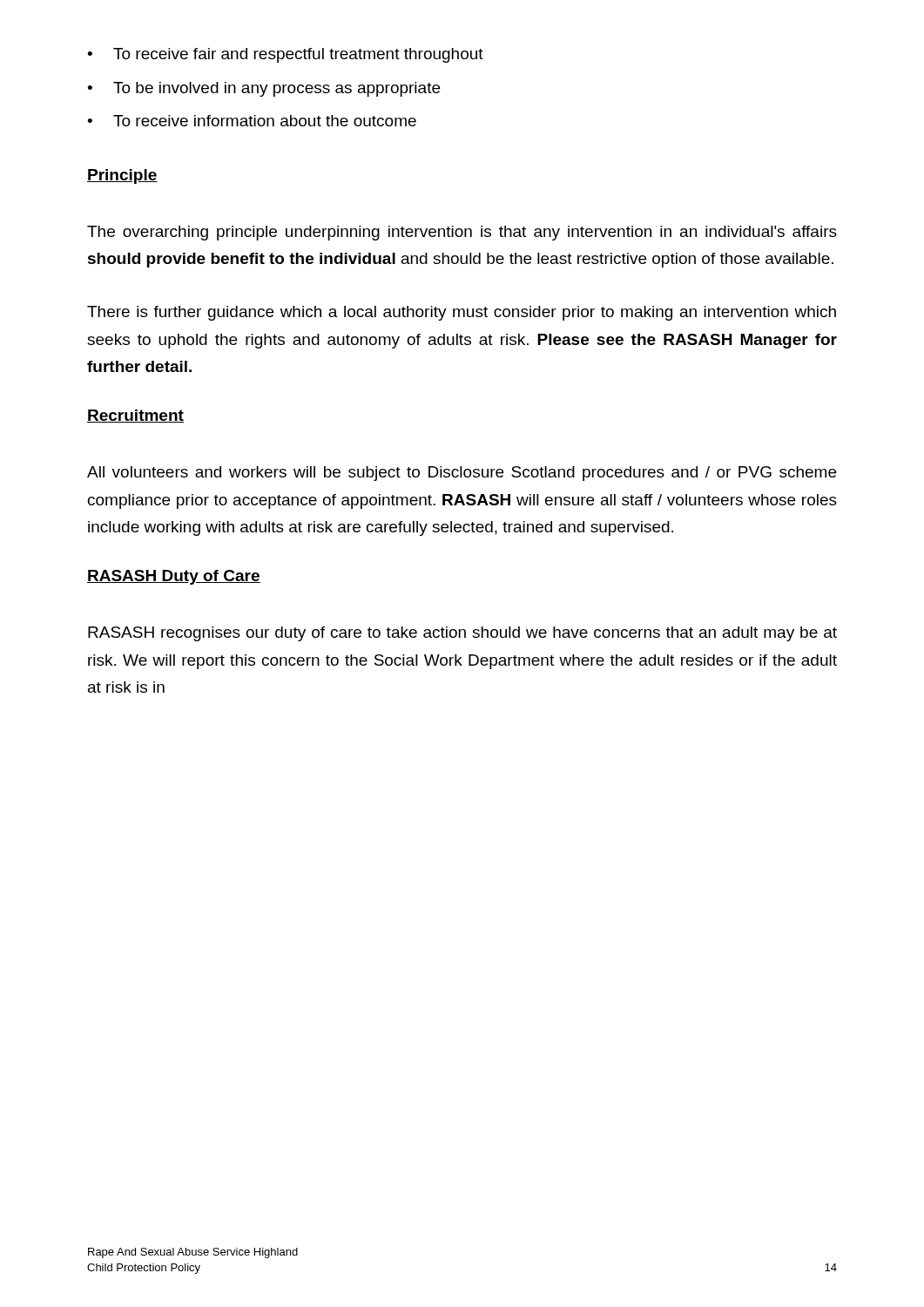Find the block on this page that starts "• To receive information about the"
924x1307 pixels.
[252, 121]
